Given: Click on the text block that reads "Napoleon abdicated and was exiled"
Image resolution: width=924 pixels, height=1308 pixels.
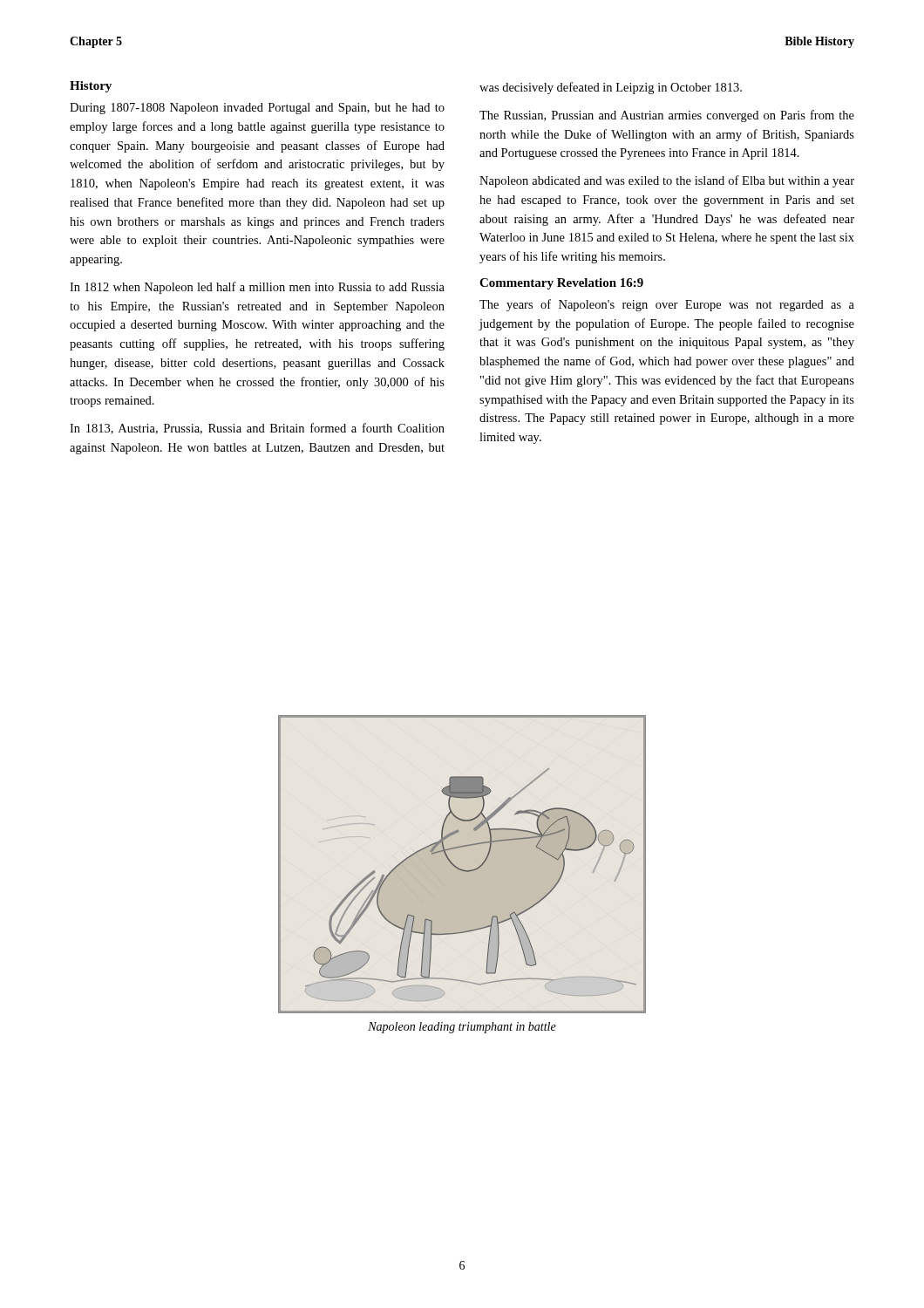Looking at the screenshot, I should tap(667, 218).
